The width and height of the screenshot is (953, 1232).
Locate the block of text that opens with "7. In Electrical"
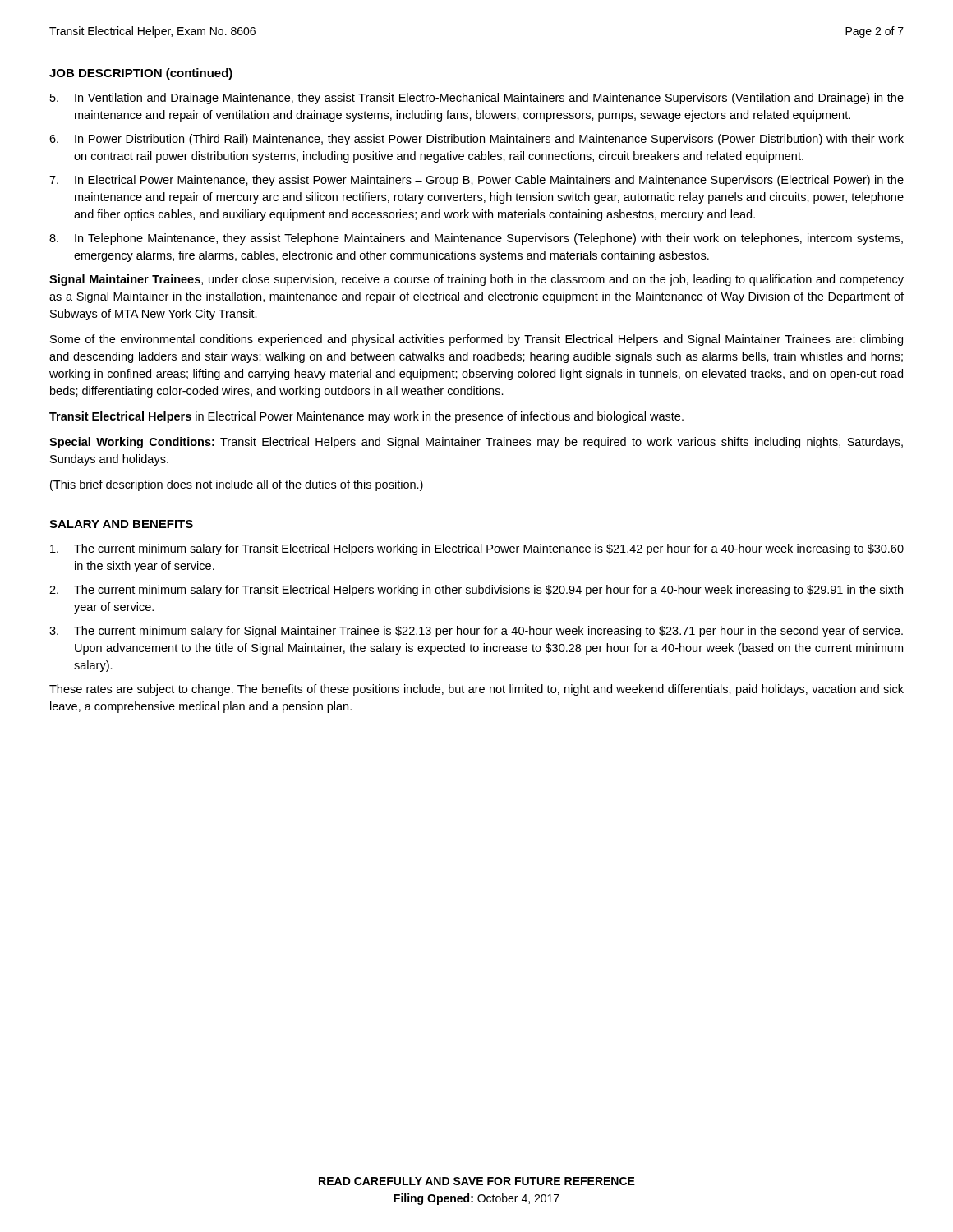click(476, 198)
